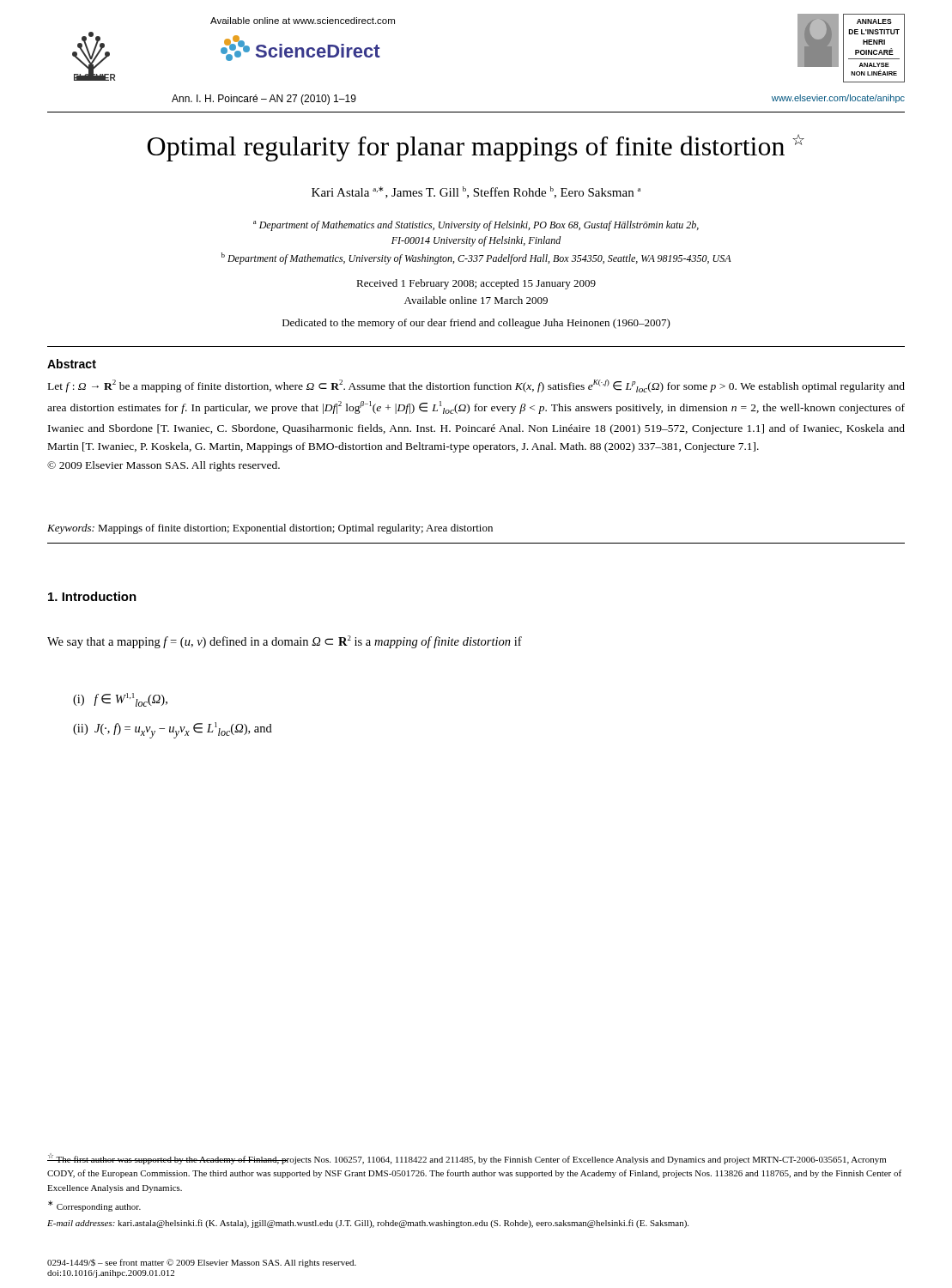Locate the passage starting "Optimal regularity for planar mappings of finite"
Viewport: 952px width, 1288px height.
(x=476, y=146)
